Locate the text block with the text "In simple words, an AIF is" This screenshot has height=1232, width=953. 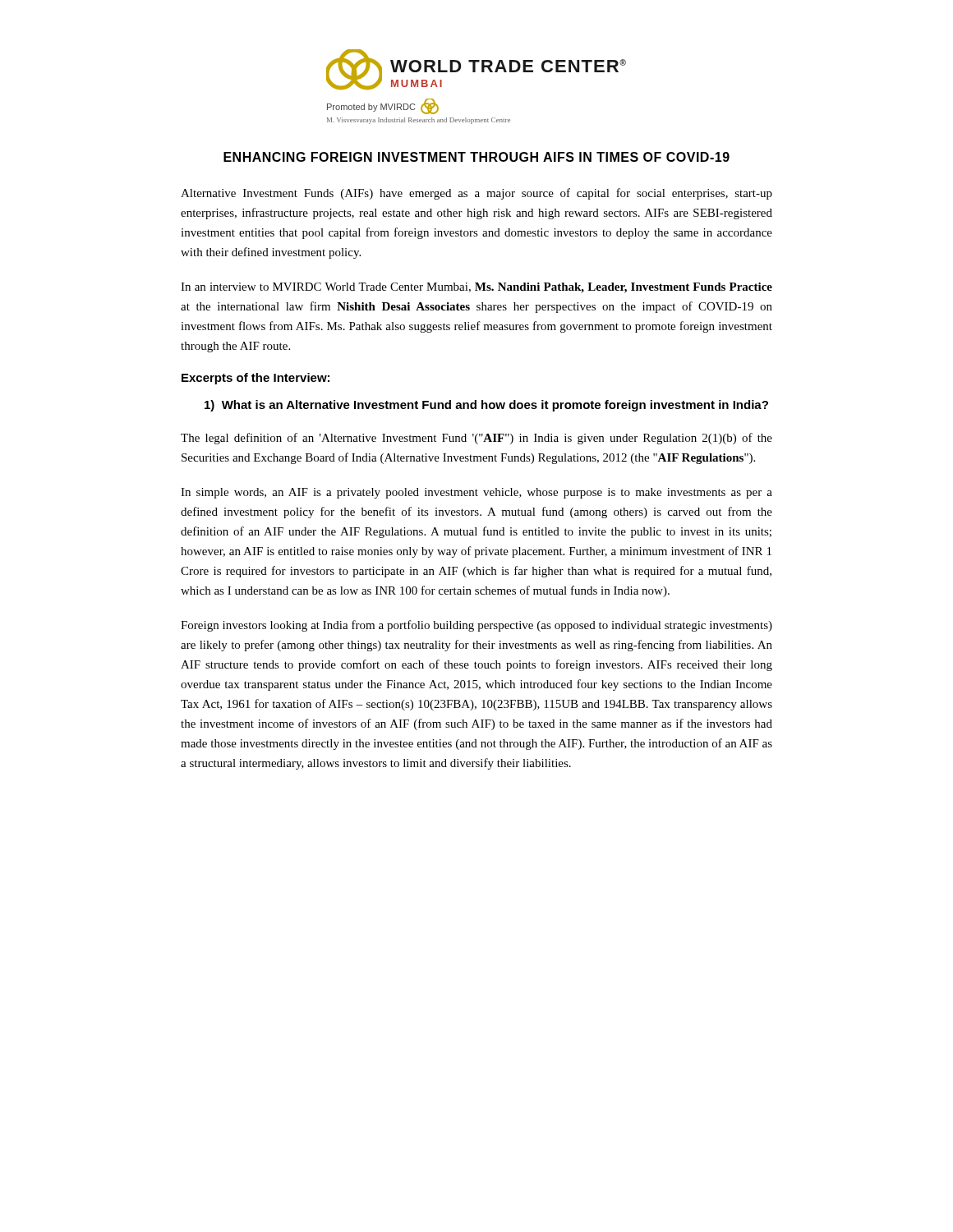pyautogui.click(x=476, y=541)
